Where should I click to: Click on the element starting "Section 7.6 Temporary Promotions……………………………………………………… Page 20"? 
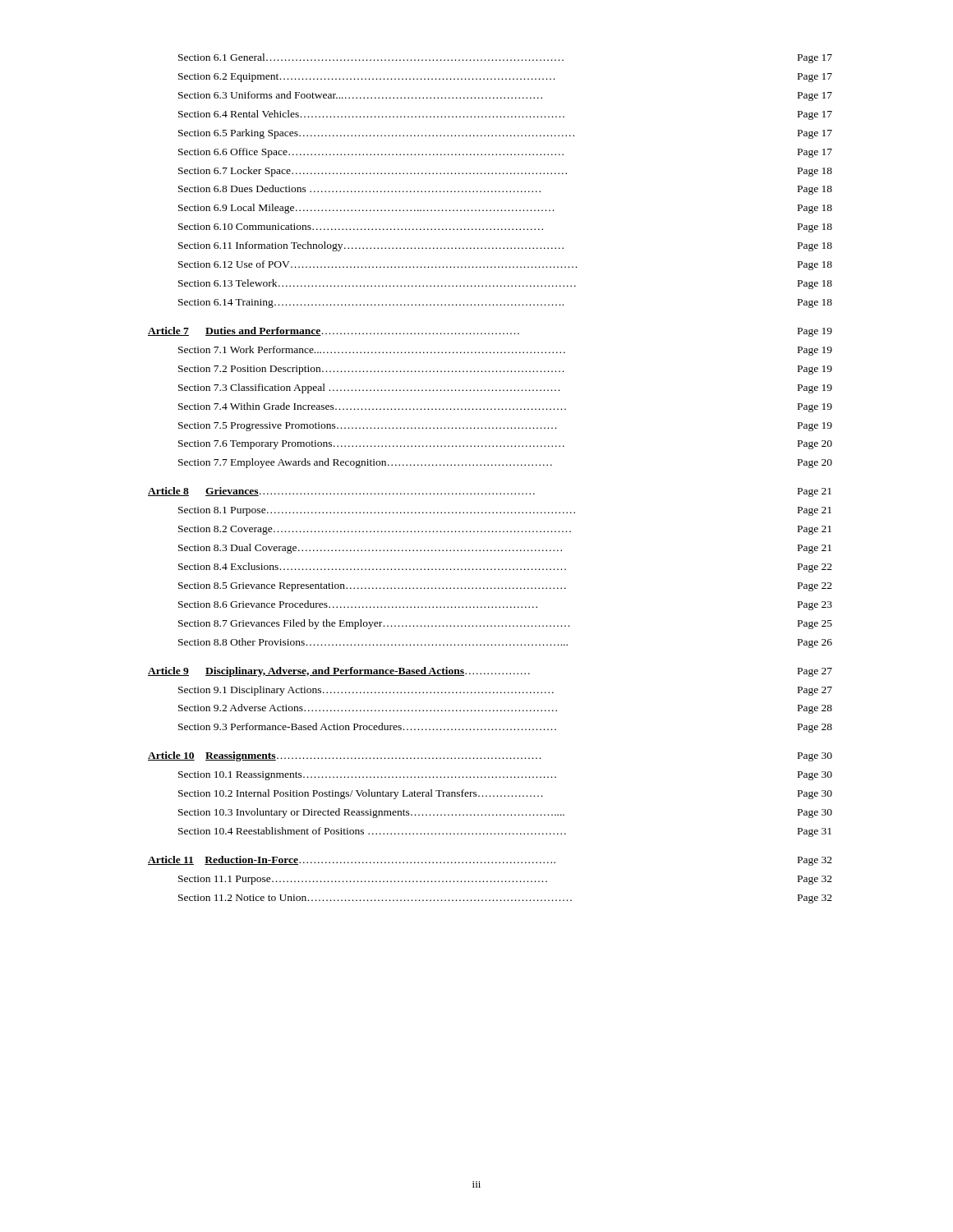pos(512,444)
